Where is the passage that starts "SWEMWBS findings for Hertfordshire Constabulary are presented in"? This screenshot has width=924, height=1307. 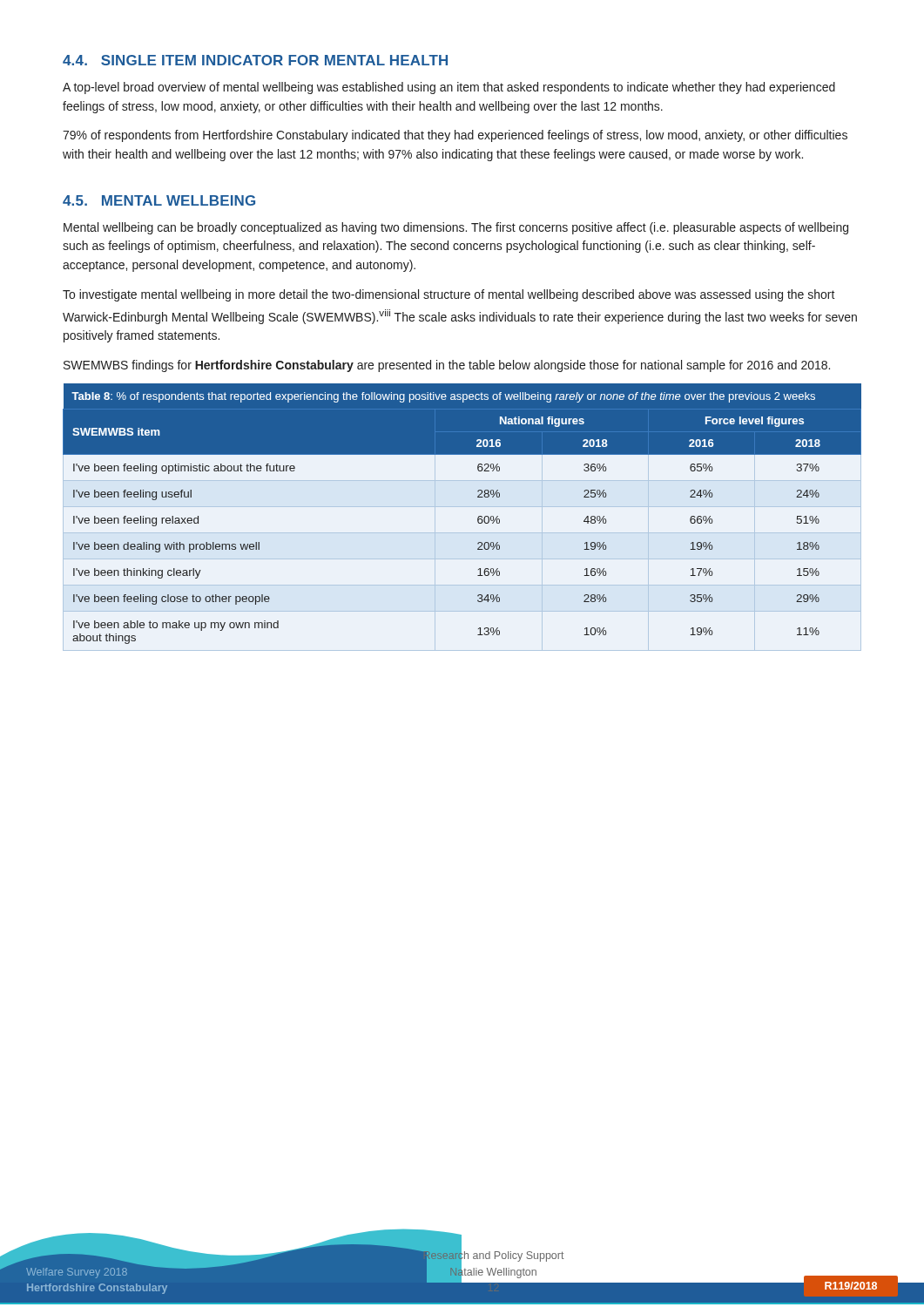tap(447, 365)
